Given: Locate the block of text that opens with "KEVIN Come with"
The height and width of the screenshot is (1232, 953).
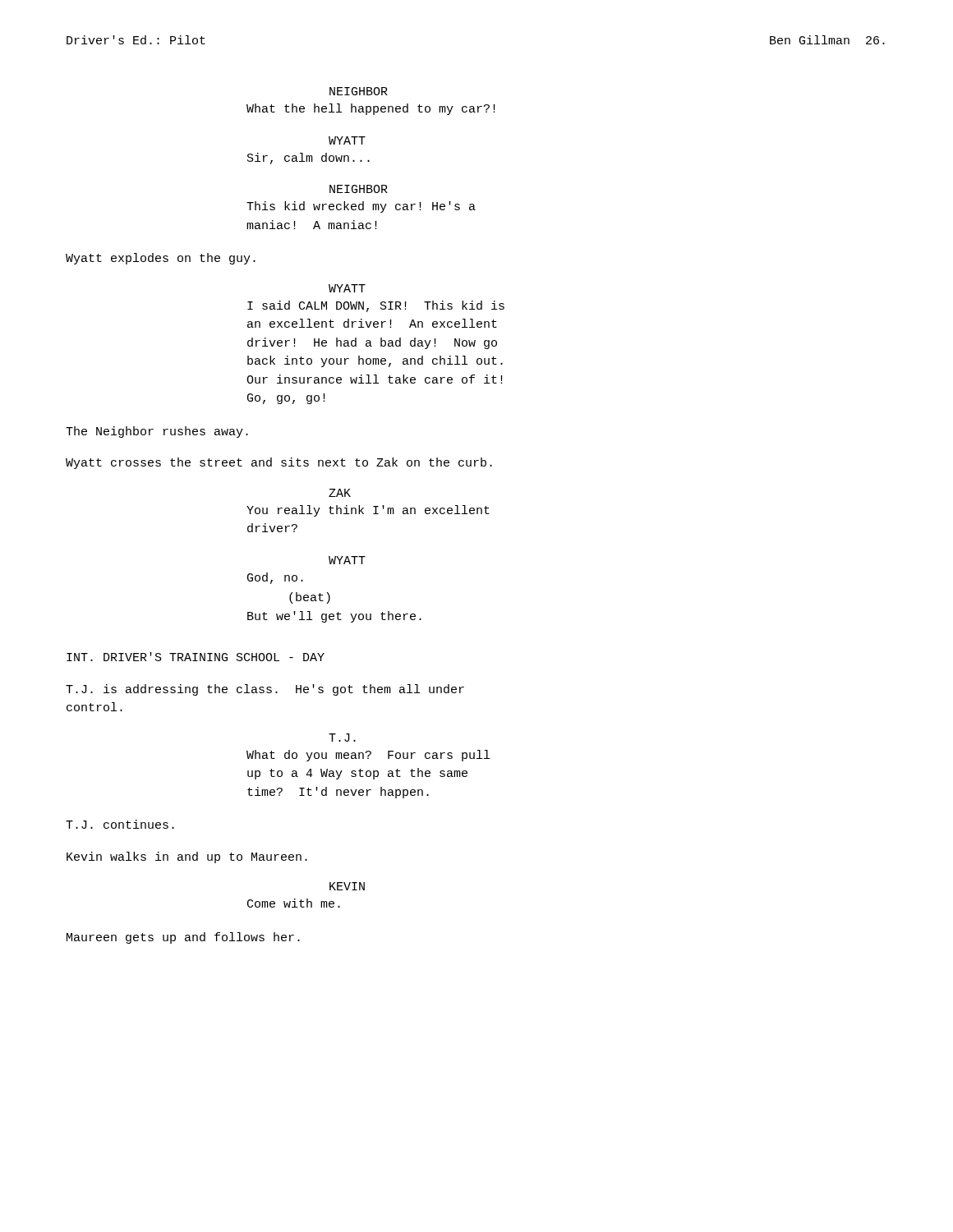Looking at the screenshot, I should click(347, 886).
